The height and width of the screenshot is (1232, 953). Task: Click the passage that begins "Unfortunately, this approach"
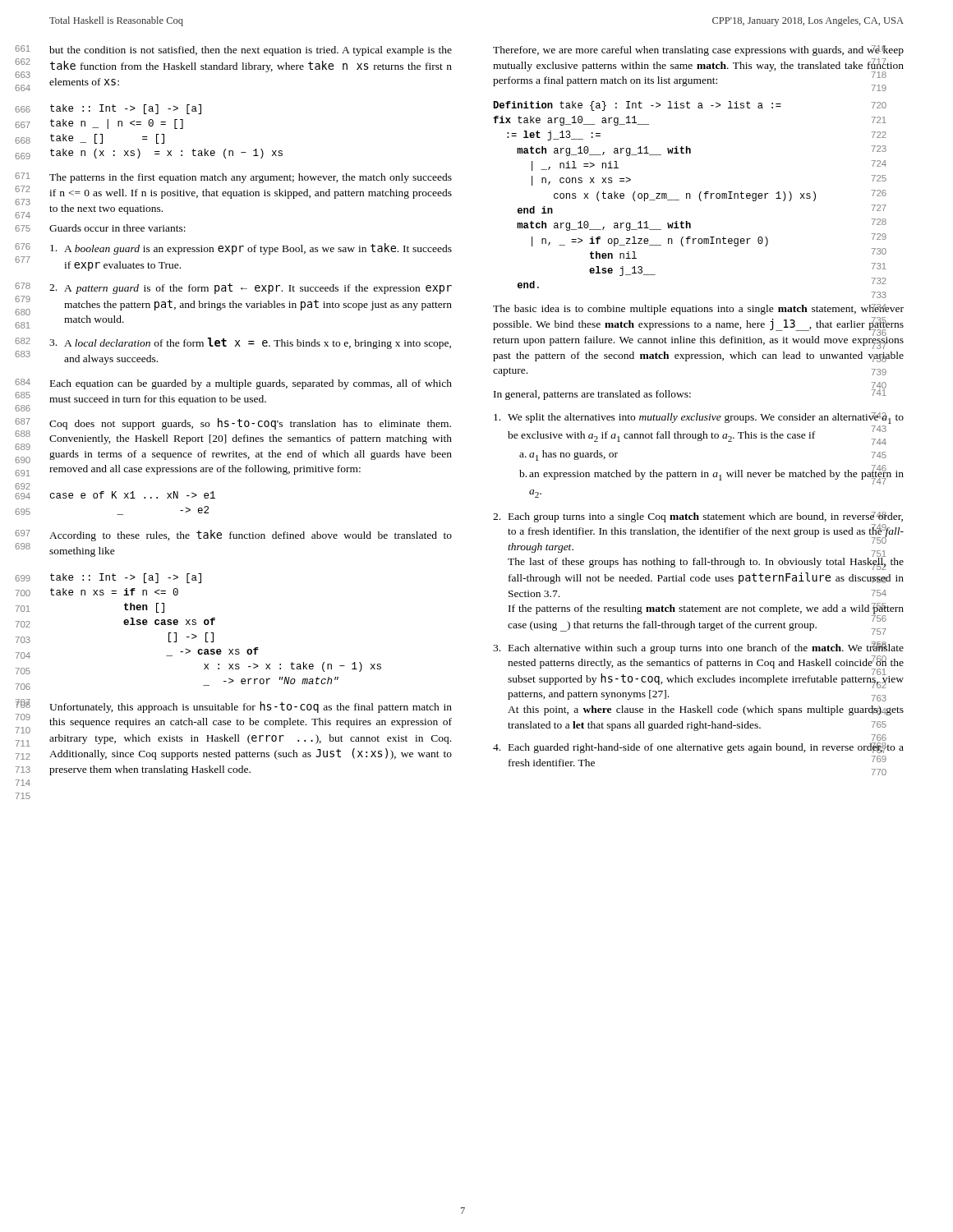point(251,737)
